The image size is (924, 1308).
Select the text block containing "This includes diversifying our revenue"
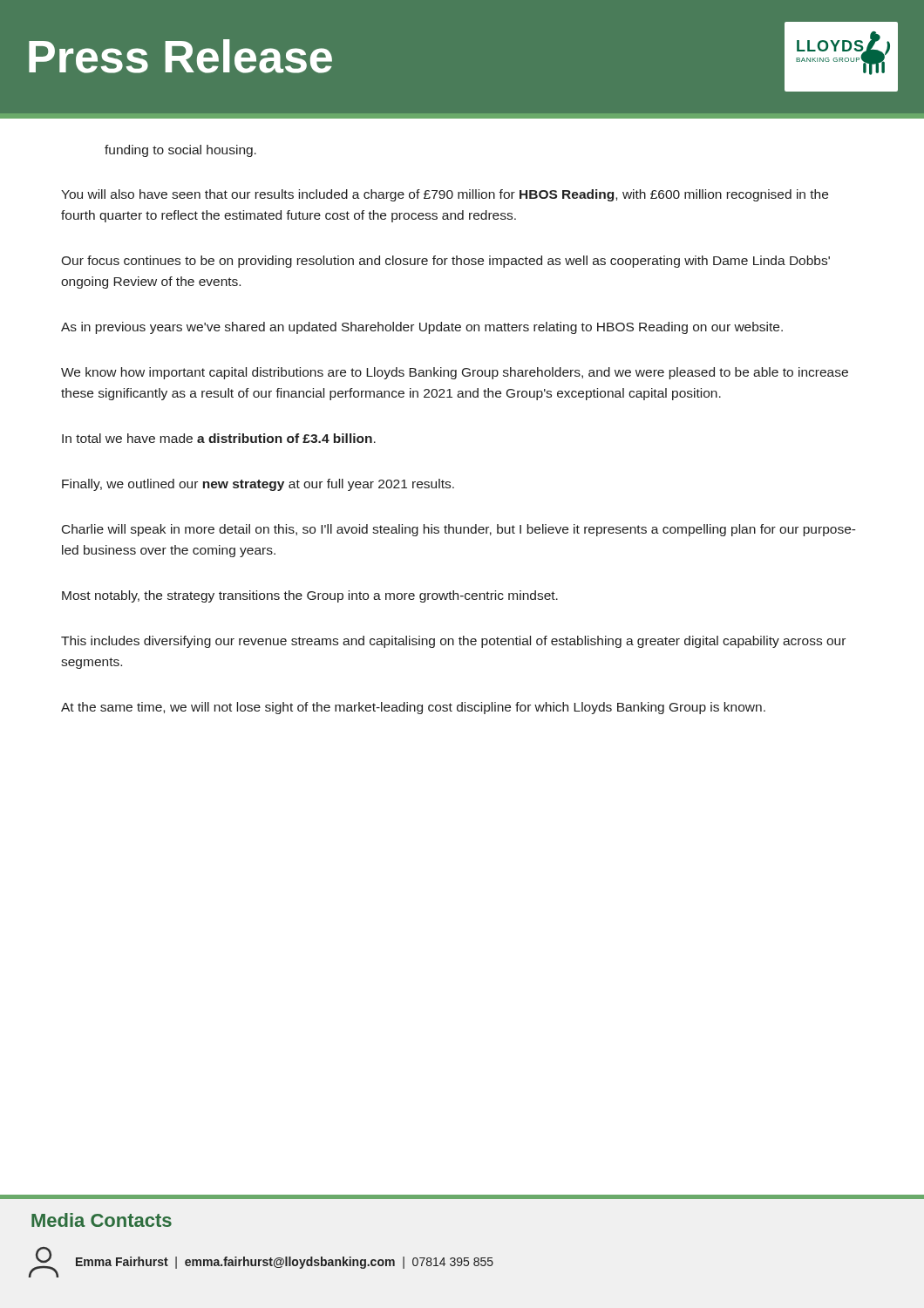click(453, 651)
